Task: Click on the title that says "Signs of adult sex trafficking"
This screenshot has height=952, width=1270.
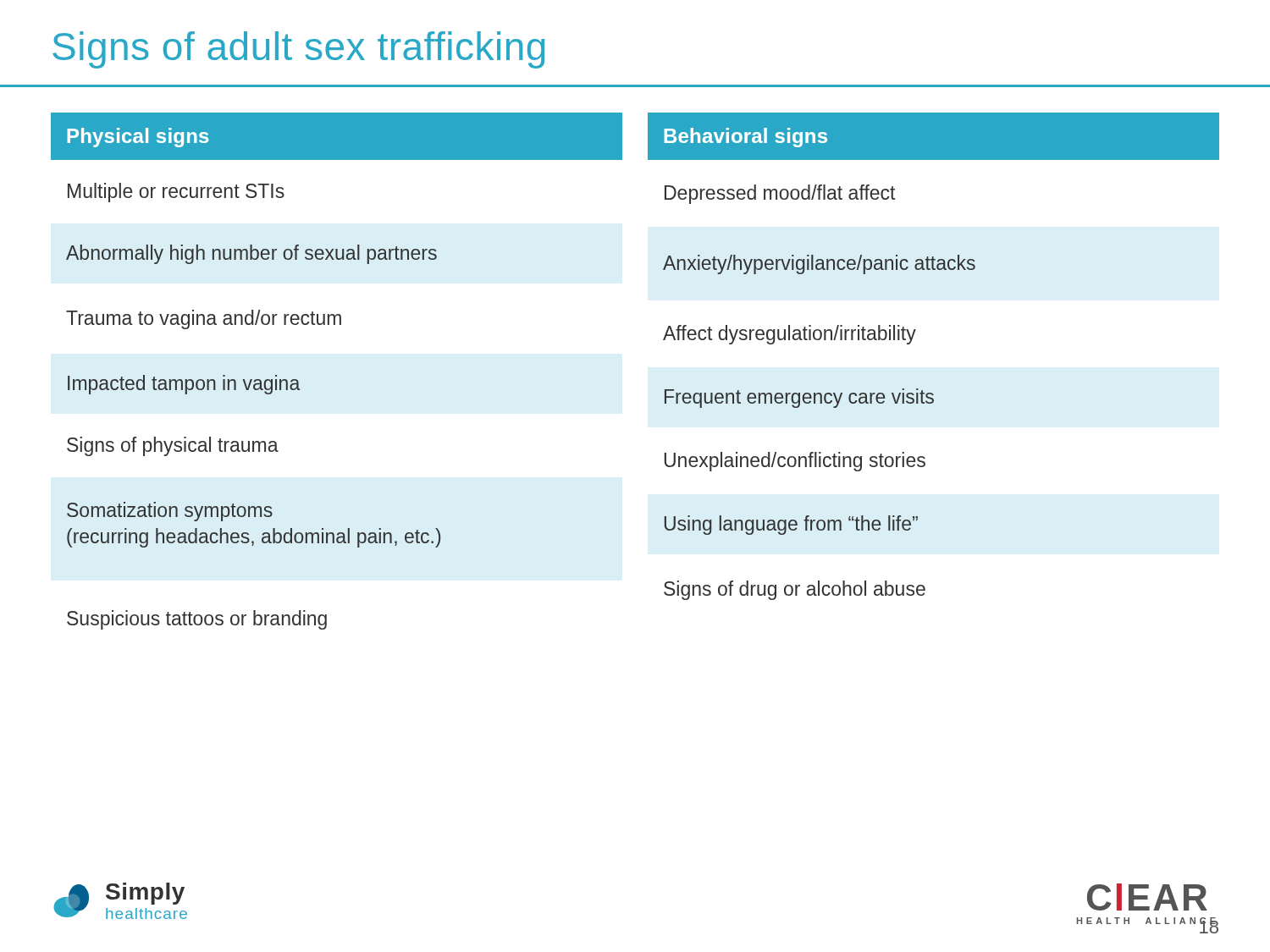Action: click(299, 47)
